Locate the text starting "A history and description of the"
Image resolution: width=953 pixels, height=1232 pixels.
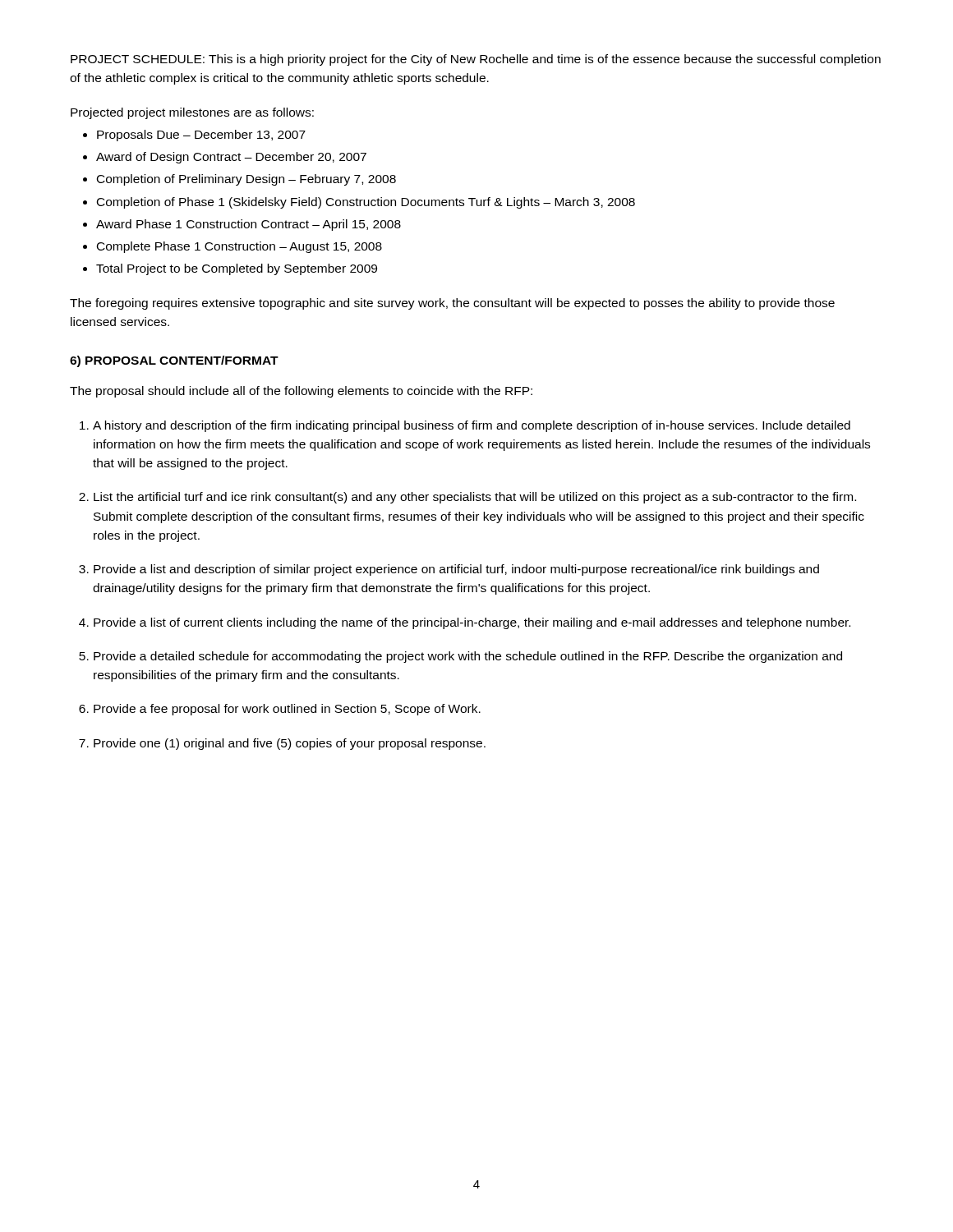tap(482, 444)
